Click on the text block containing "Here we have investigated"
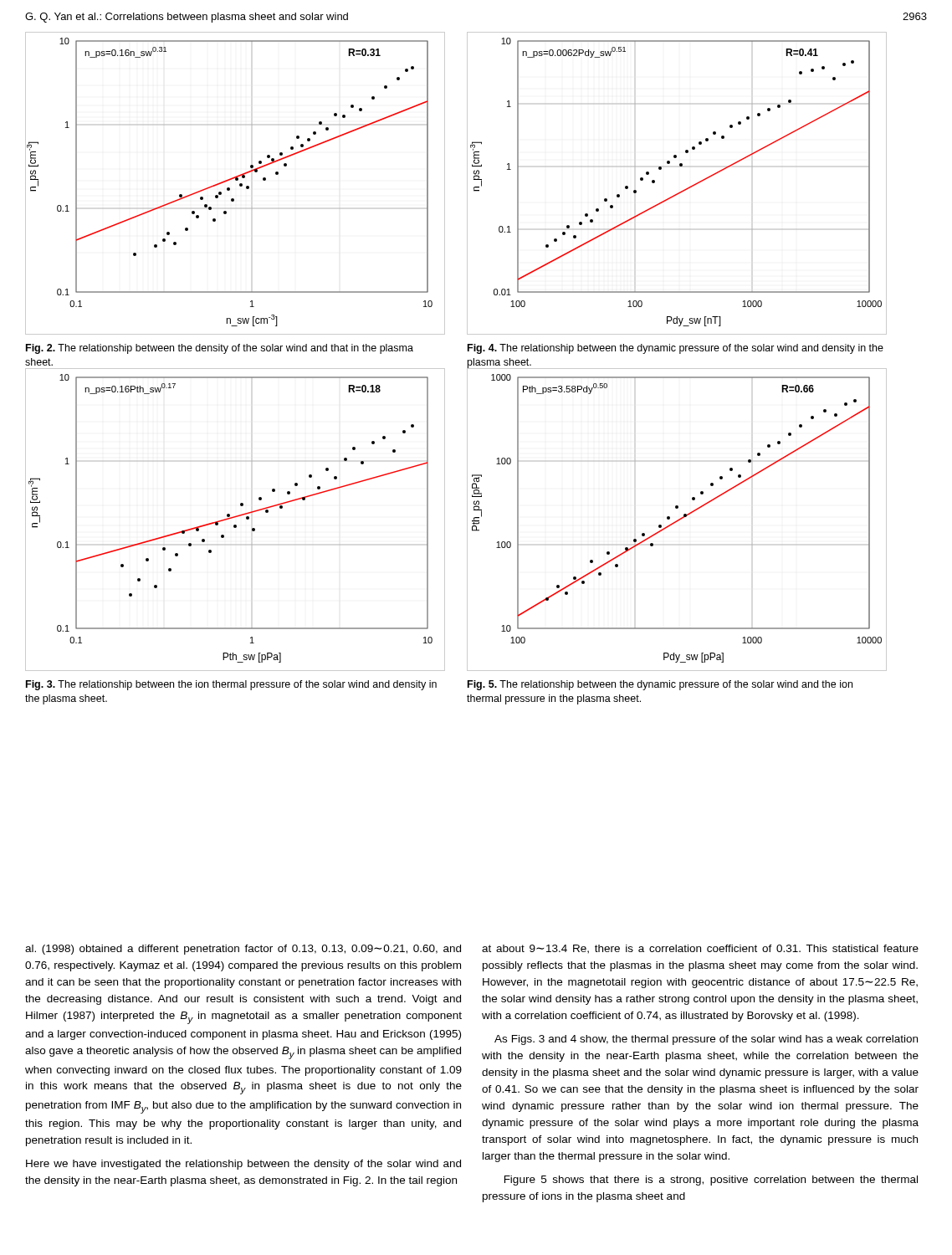 coord(243,1172)
